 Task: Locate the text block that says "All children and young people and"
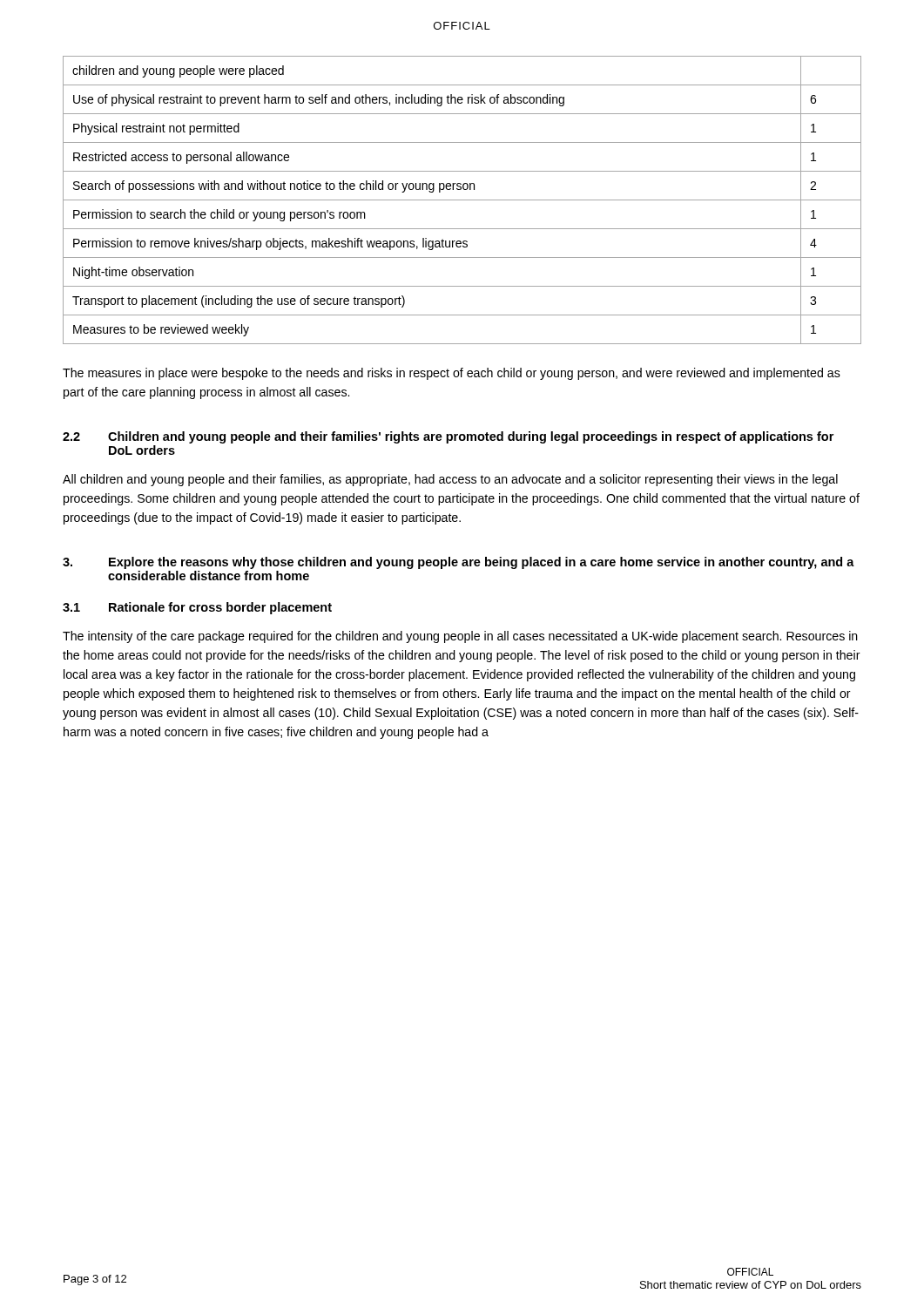(x=461, y=498)
